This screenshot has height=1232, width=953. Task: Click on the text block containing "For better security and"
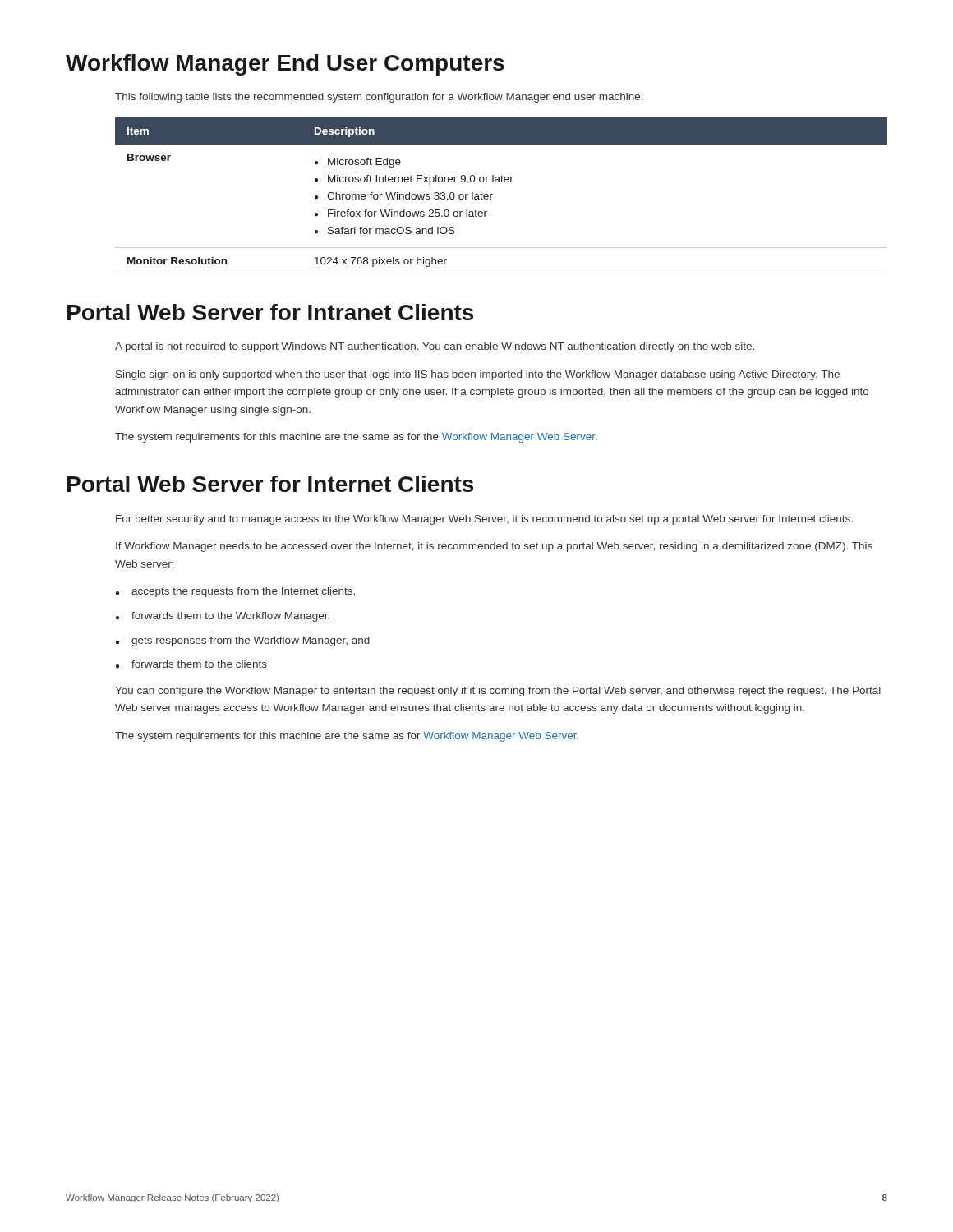pyautogui.click(x=501, y=519)
